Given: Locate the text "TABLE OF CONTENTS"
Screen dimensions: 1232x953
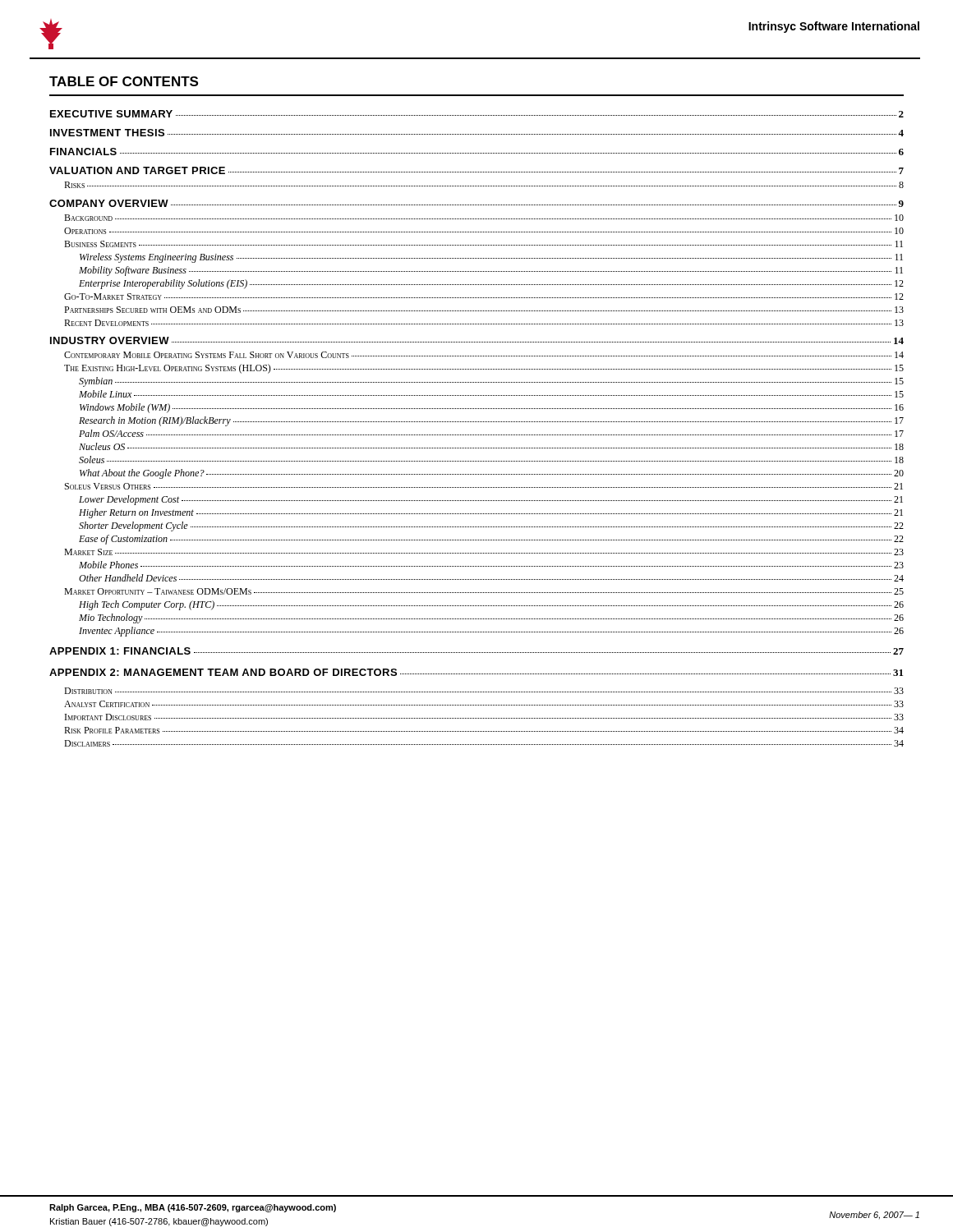Looking at the screenshot, I should click(124, 82).
